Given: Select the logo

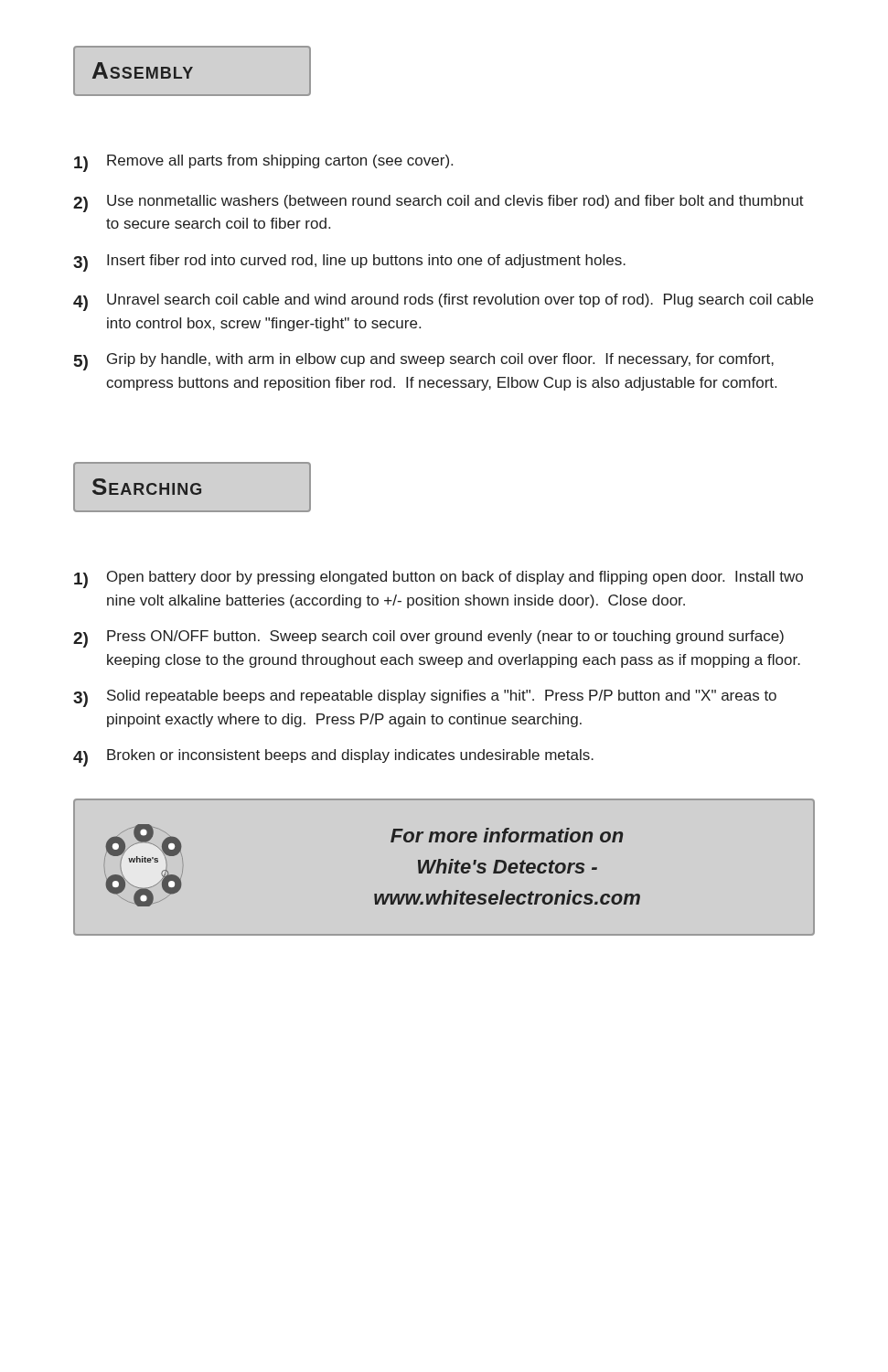Looking at the screenshot, I should pyautogui.click(x=153, y=867).
